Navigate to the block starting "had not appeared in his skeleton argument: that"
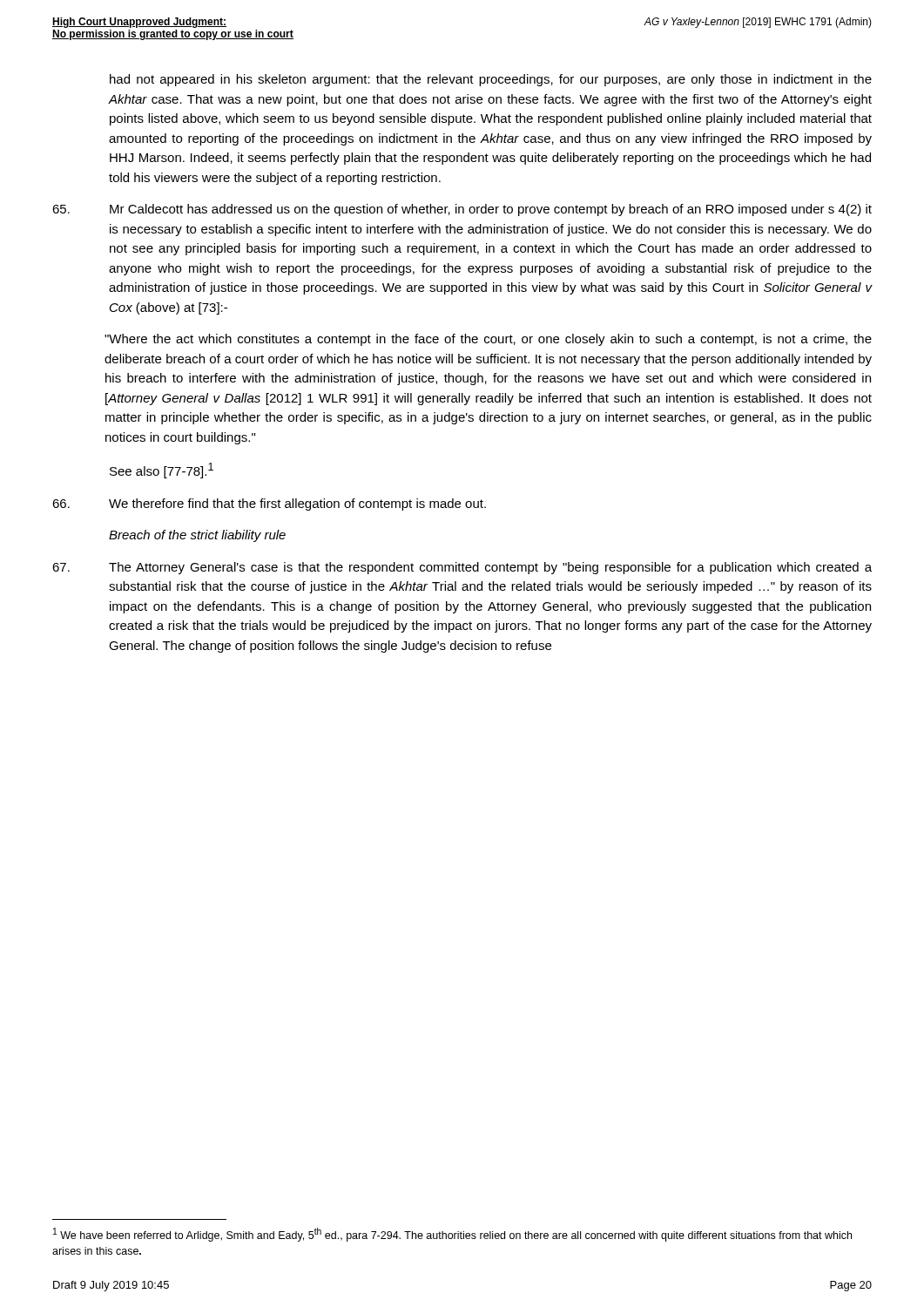924x1307 pixels. point(490,128)
